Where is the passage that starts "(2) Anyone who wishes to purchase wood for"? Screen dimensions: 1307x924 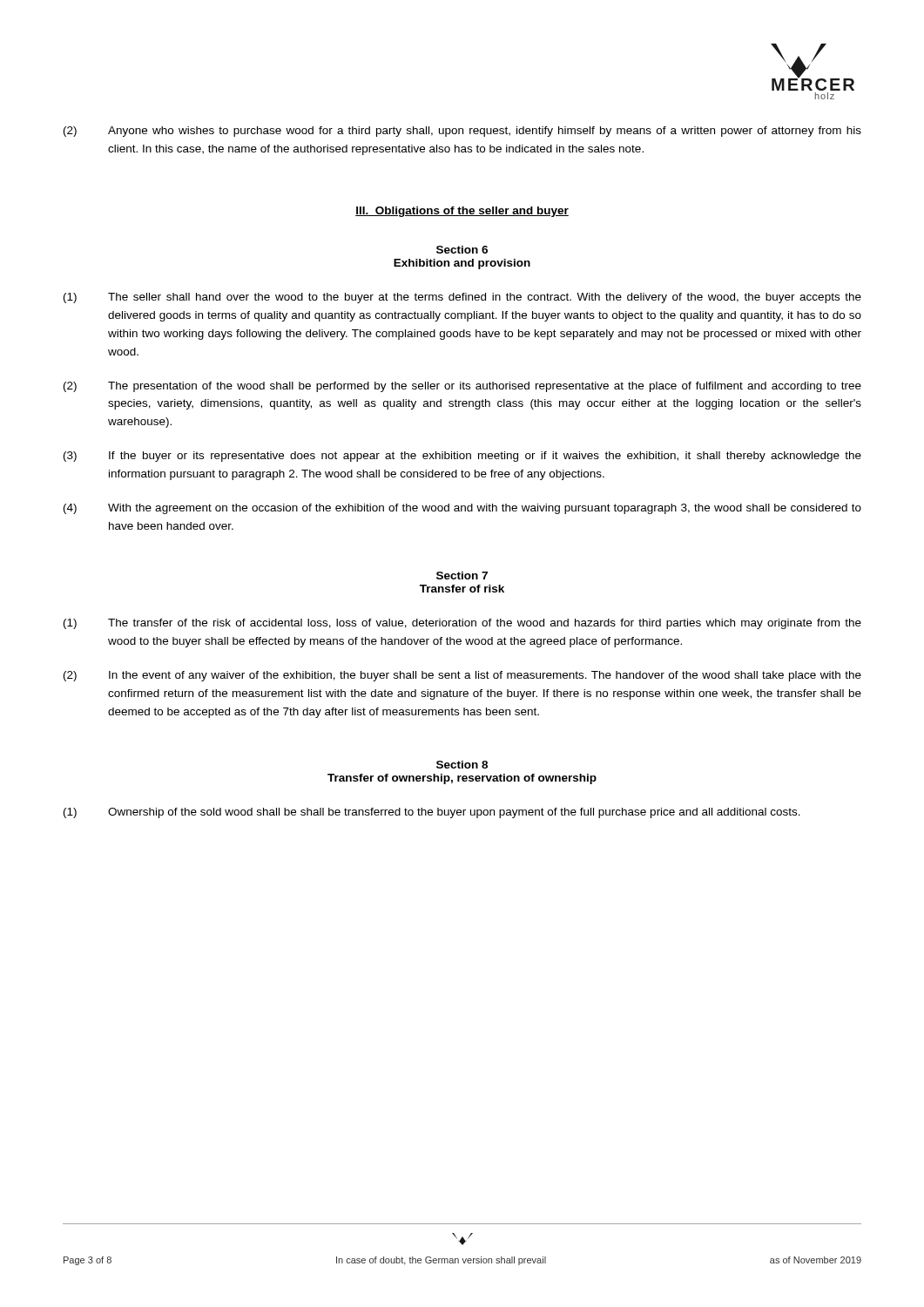click(x=462, y=140)
